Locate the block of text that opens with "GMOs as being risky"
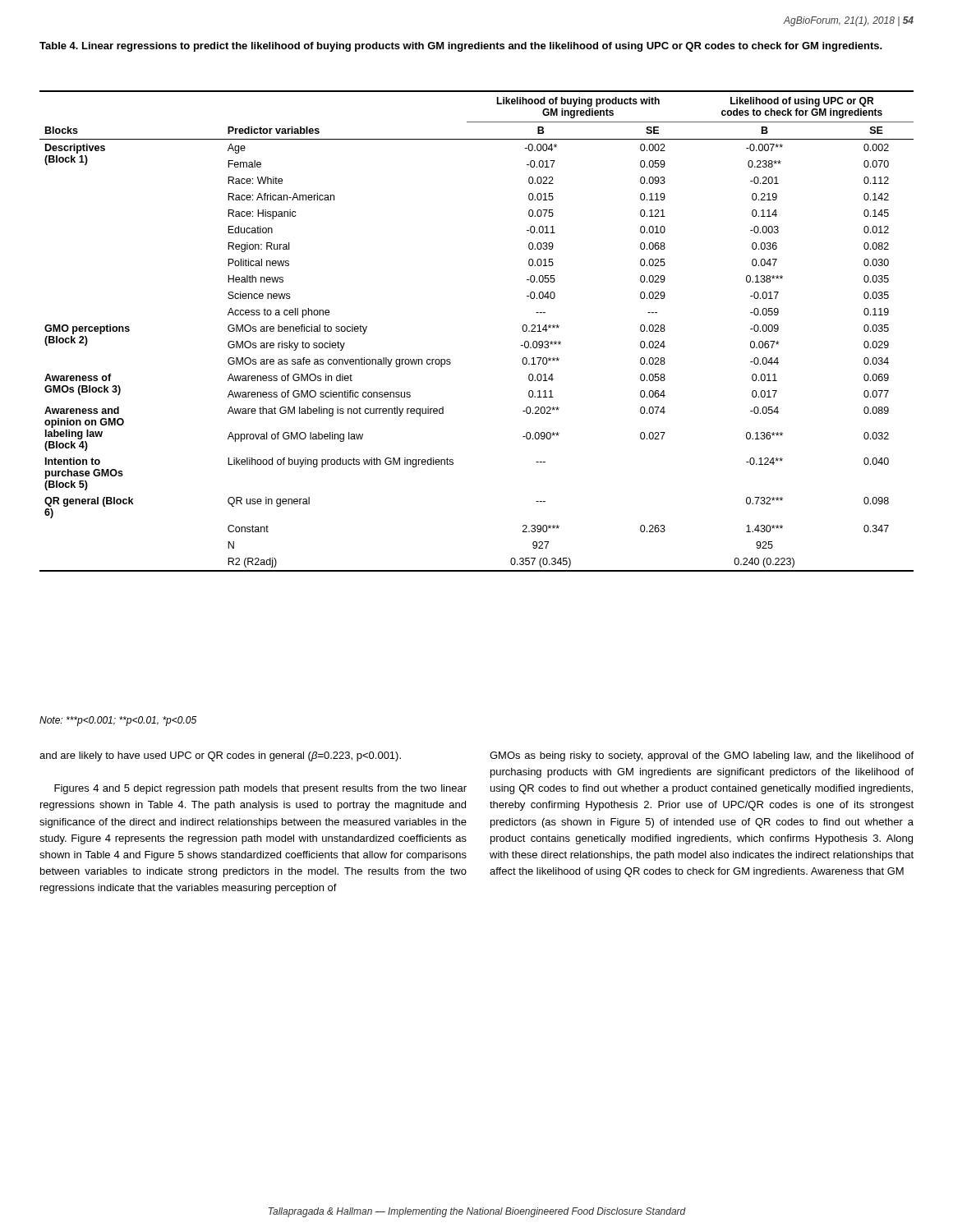 (x=702, y=813)
